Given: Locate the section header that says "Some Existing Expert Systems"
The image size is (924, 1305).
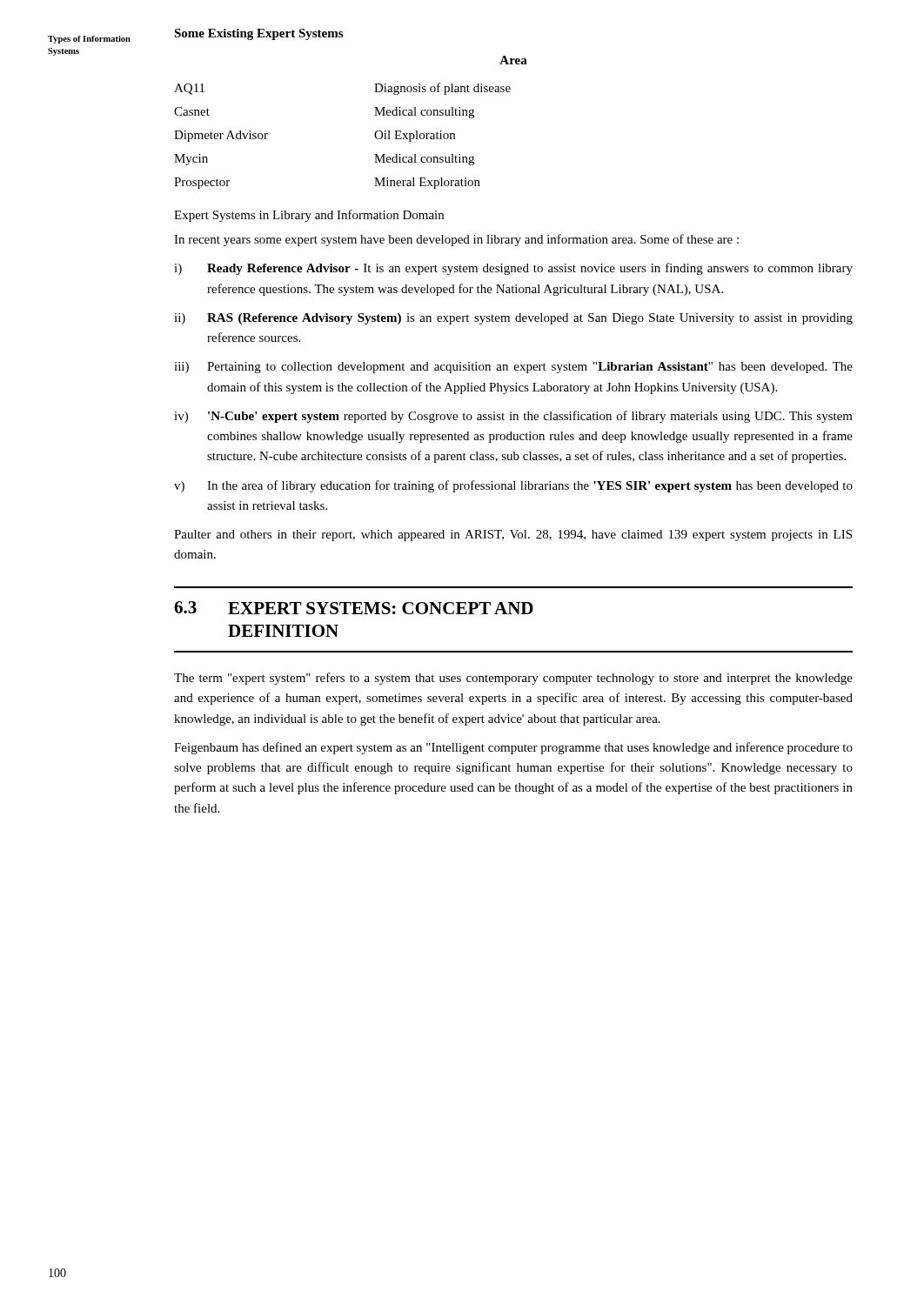Looking at the screenshot, I should [x=259, y=33].
